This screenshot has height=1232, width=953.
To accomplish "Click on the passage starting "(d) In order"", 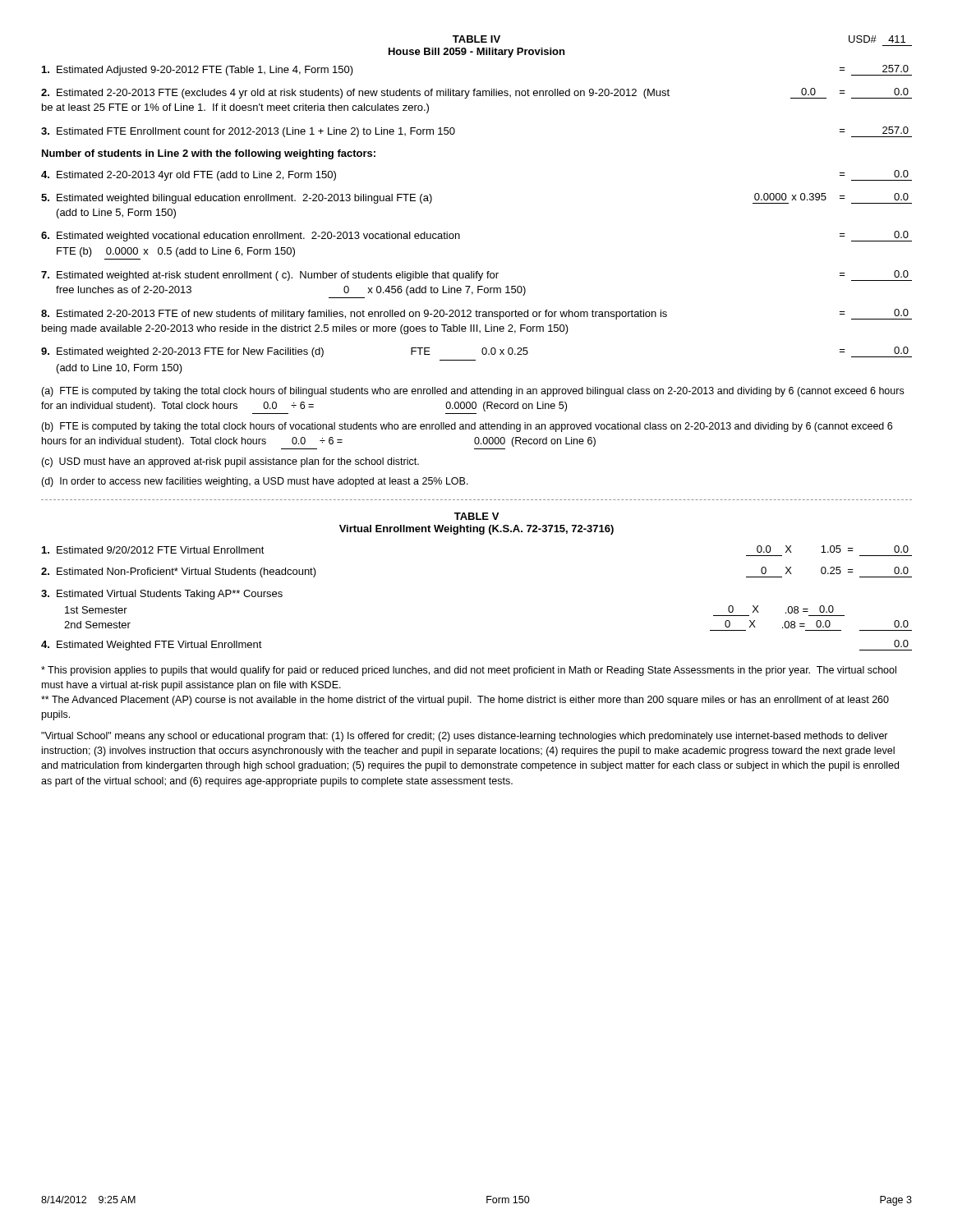I will tap(476, 482).
